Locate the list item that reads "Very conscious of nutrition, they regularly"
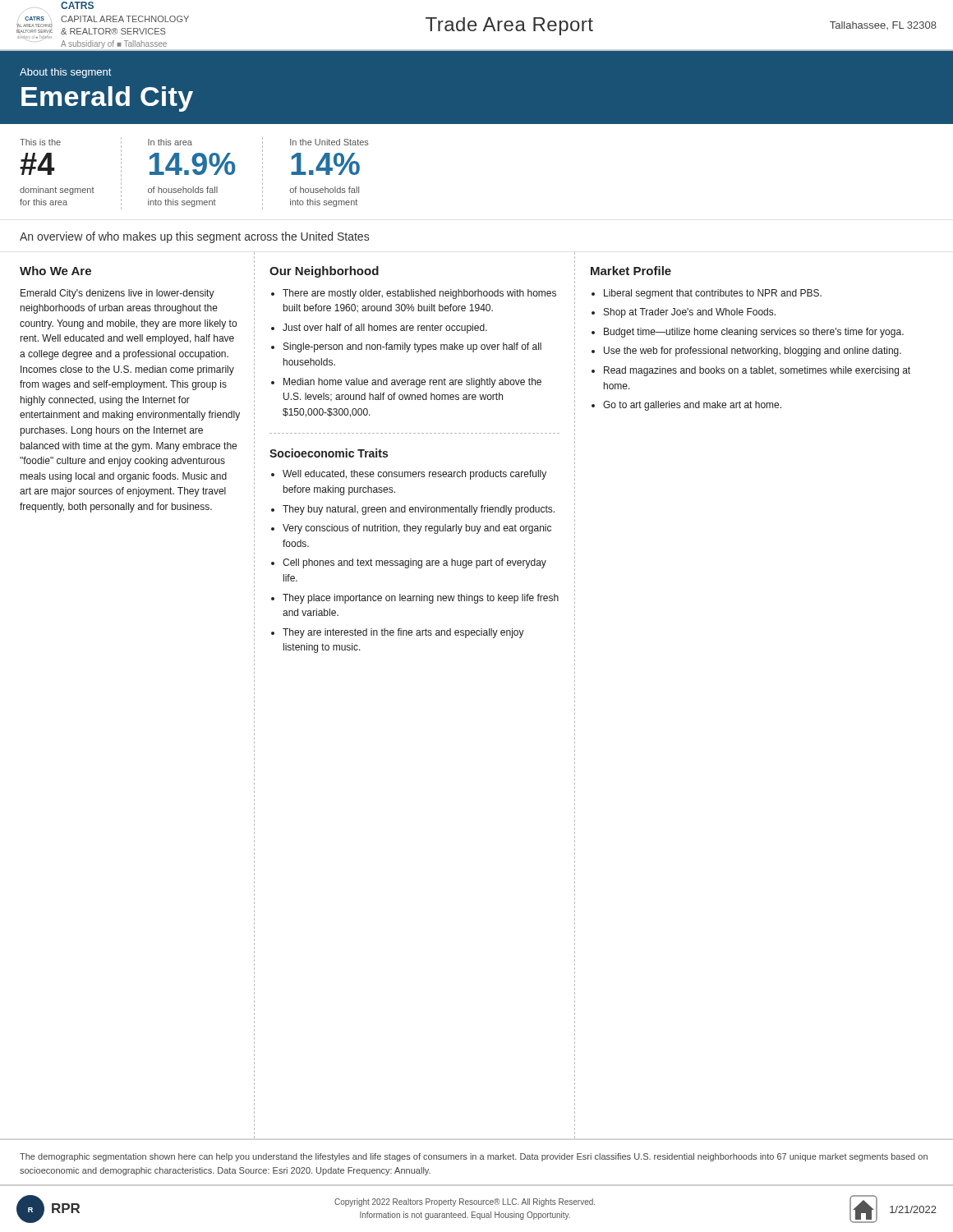 pos(417,536)
